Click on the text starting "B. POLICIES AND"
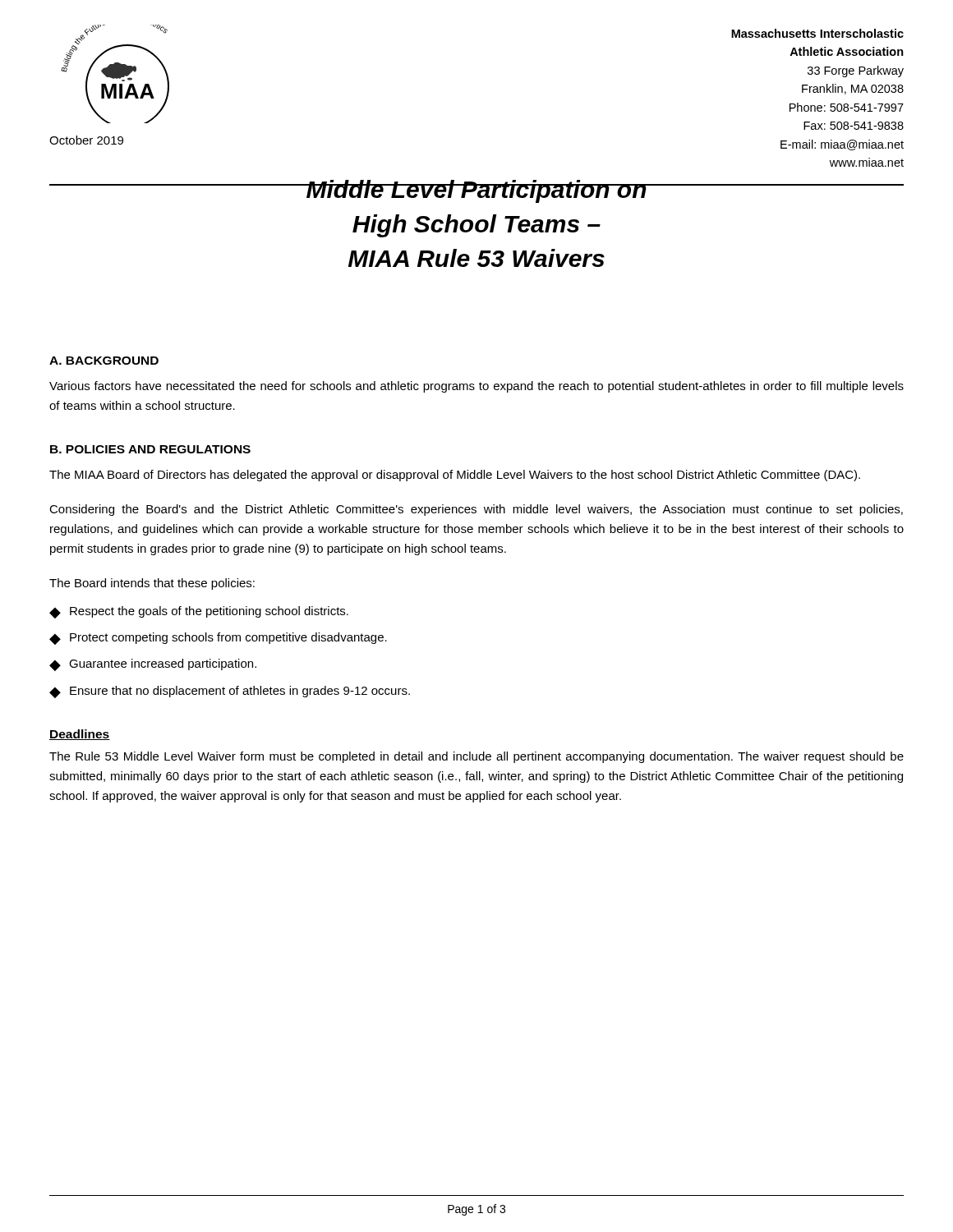This screenshot has height=1232, width=953. (150, 449)
